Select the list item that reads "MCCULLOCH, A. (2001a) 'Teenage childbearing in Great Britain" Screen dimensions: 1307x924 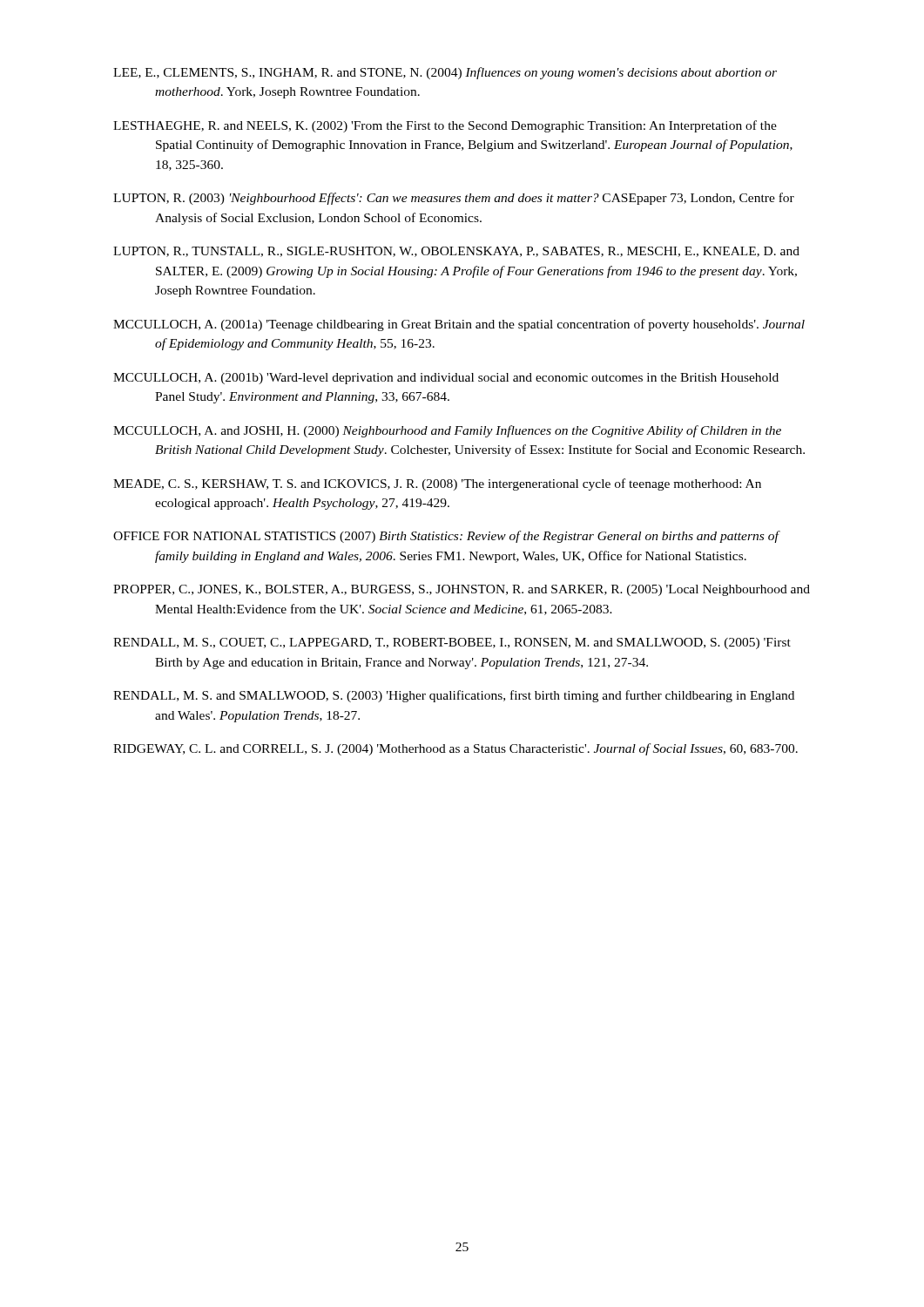pos(462,334)
